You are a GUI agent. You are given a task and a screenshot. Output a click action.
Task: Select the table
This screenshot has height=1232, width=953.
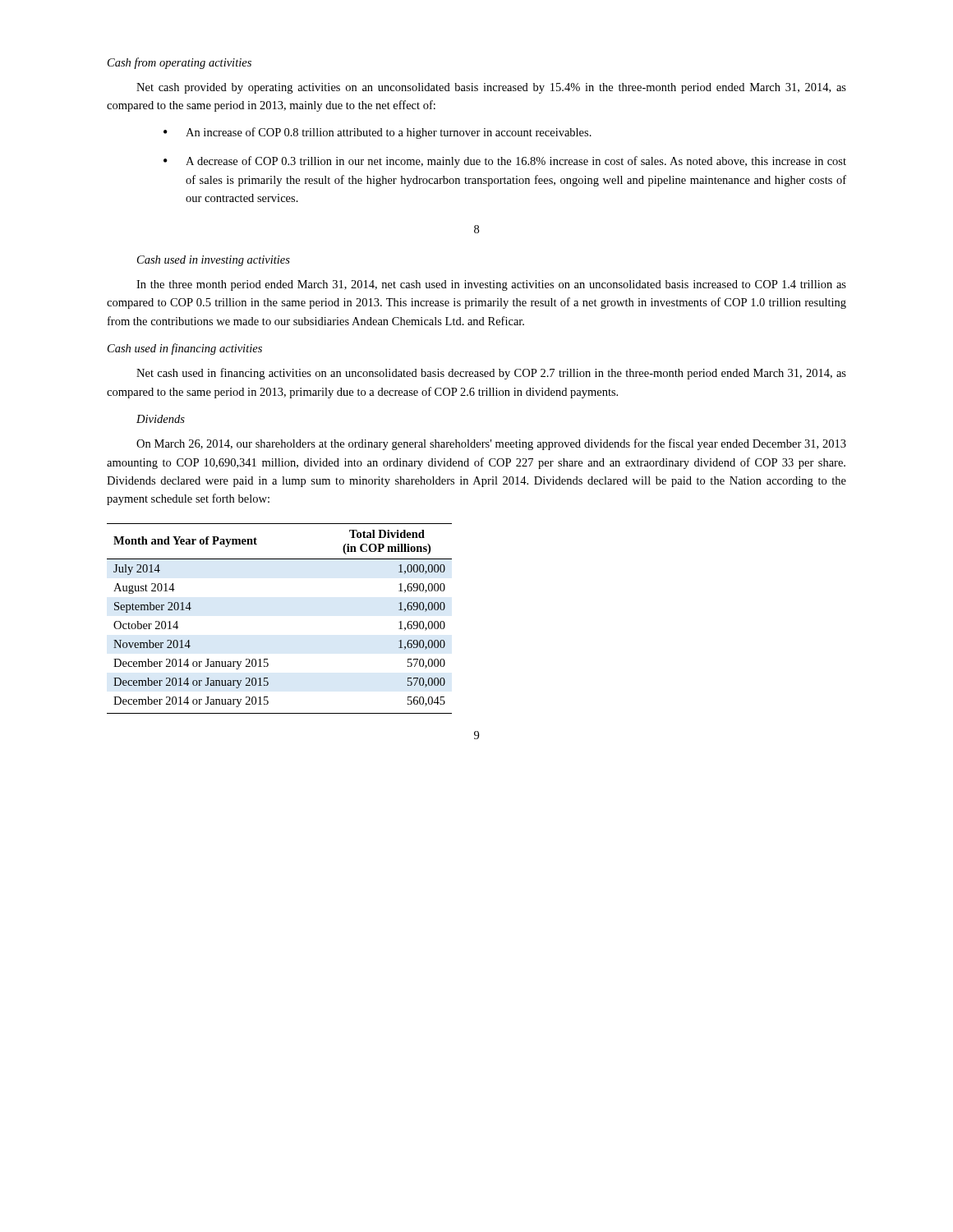[476, 618]
